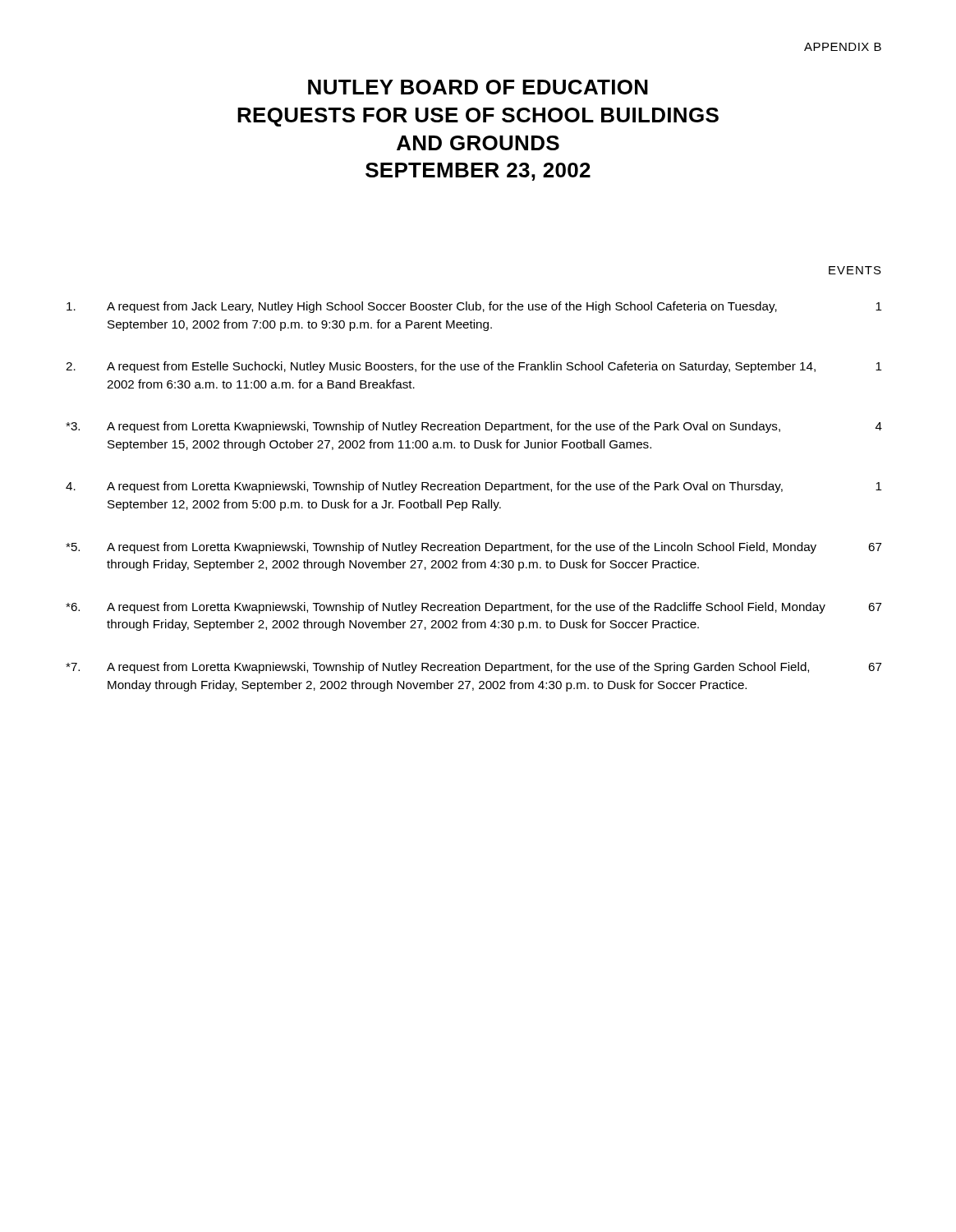Click the passage that begins "*3. A request from Loretta"

coord(474,435)
